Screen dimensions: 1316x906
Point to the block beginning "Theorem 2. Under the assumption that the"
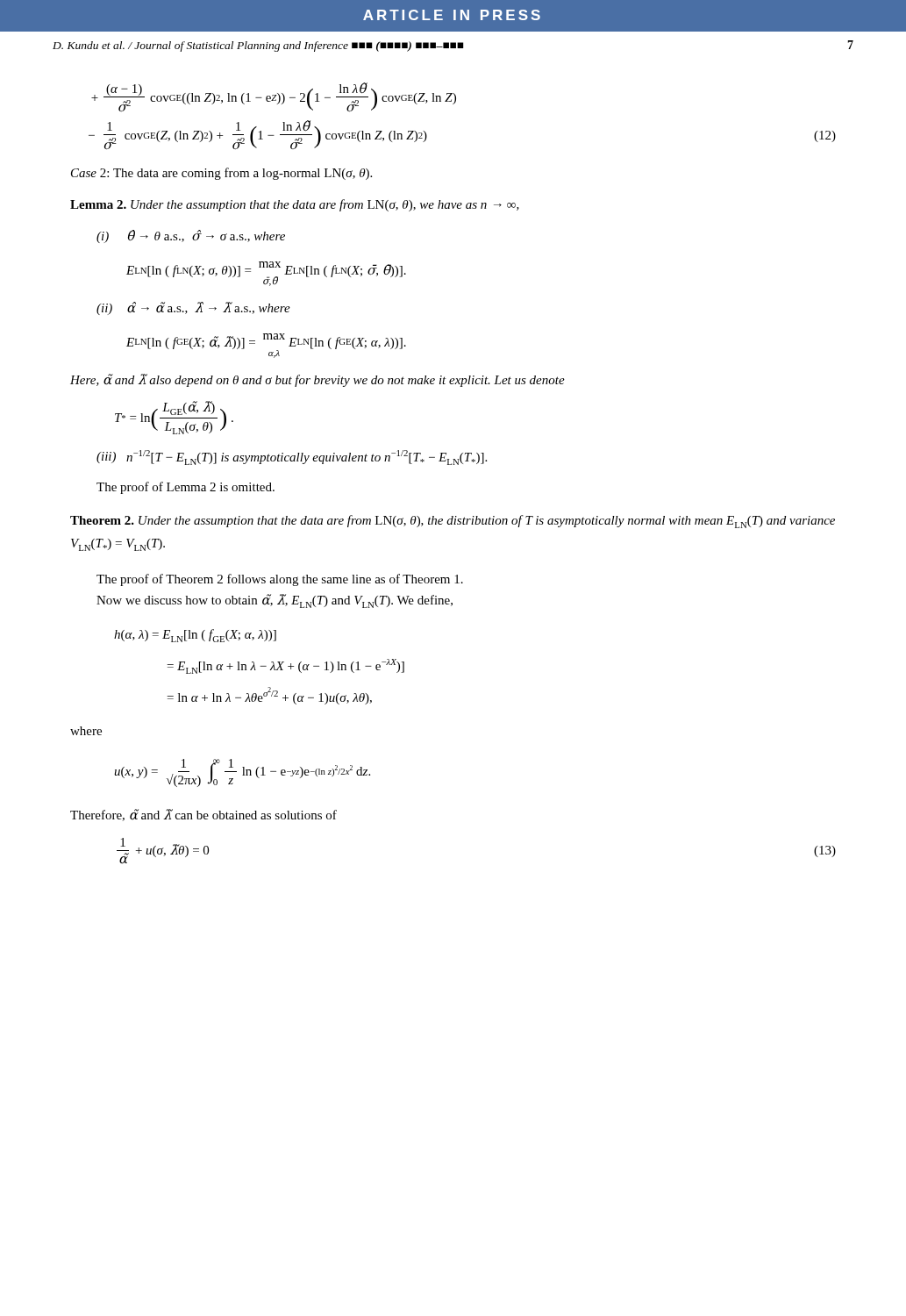[453, 533]
